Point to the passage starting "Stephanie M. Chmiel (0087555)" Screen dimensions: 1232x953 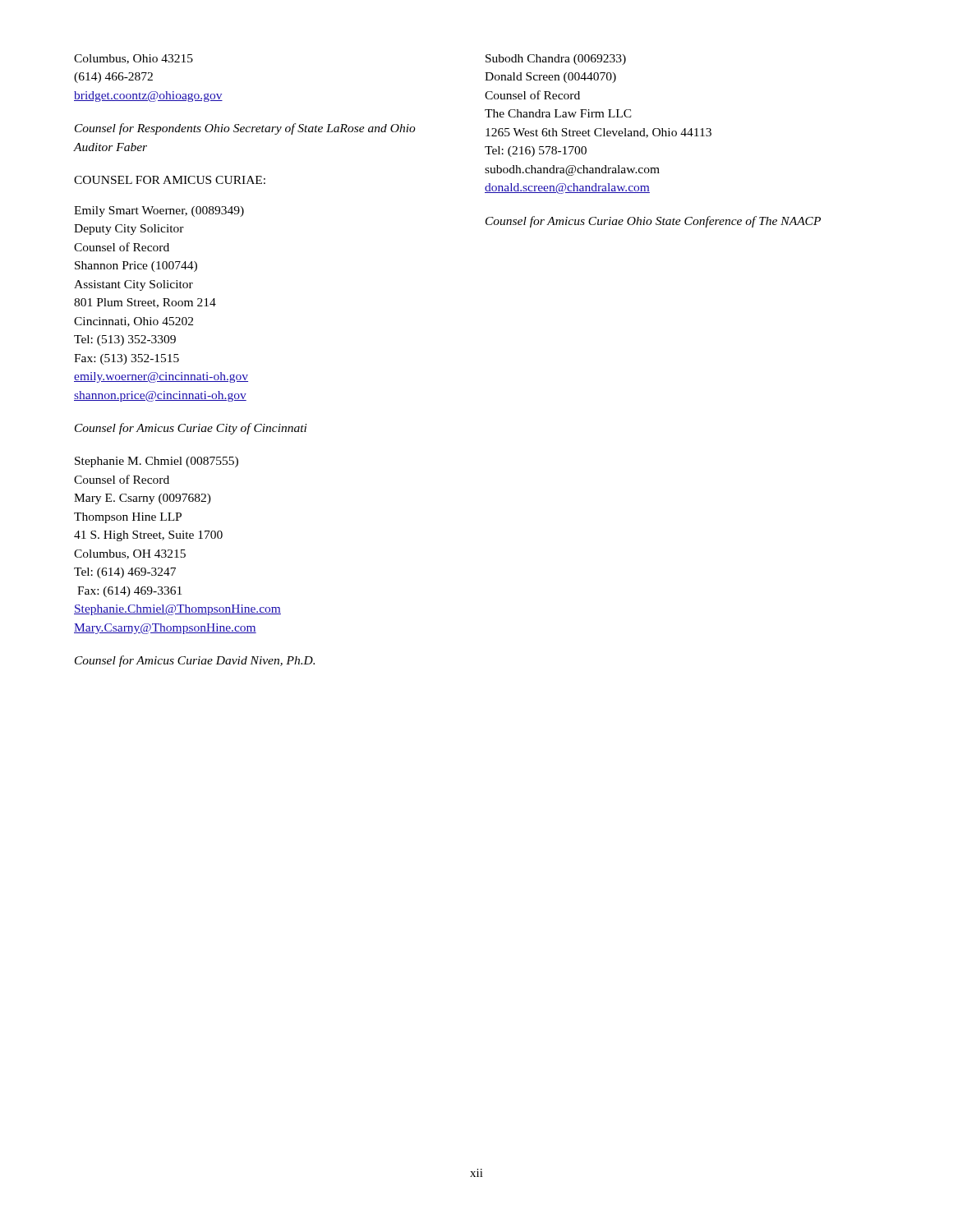point(177,544)
